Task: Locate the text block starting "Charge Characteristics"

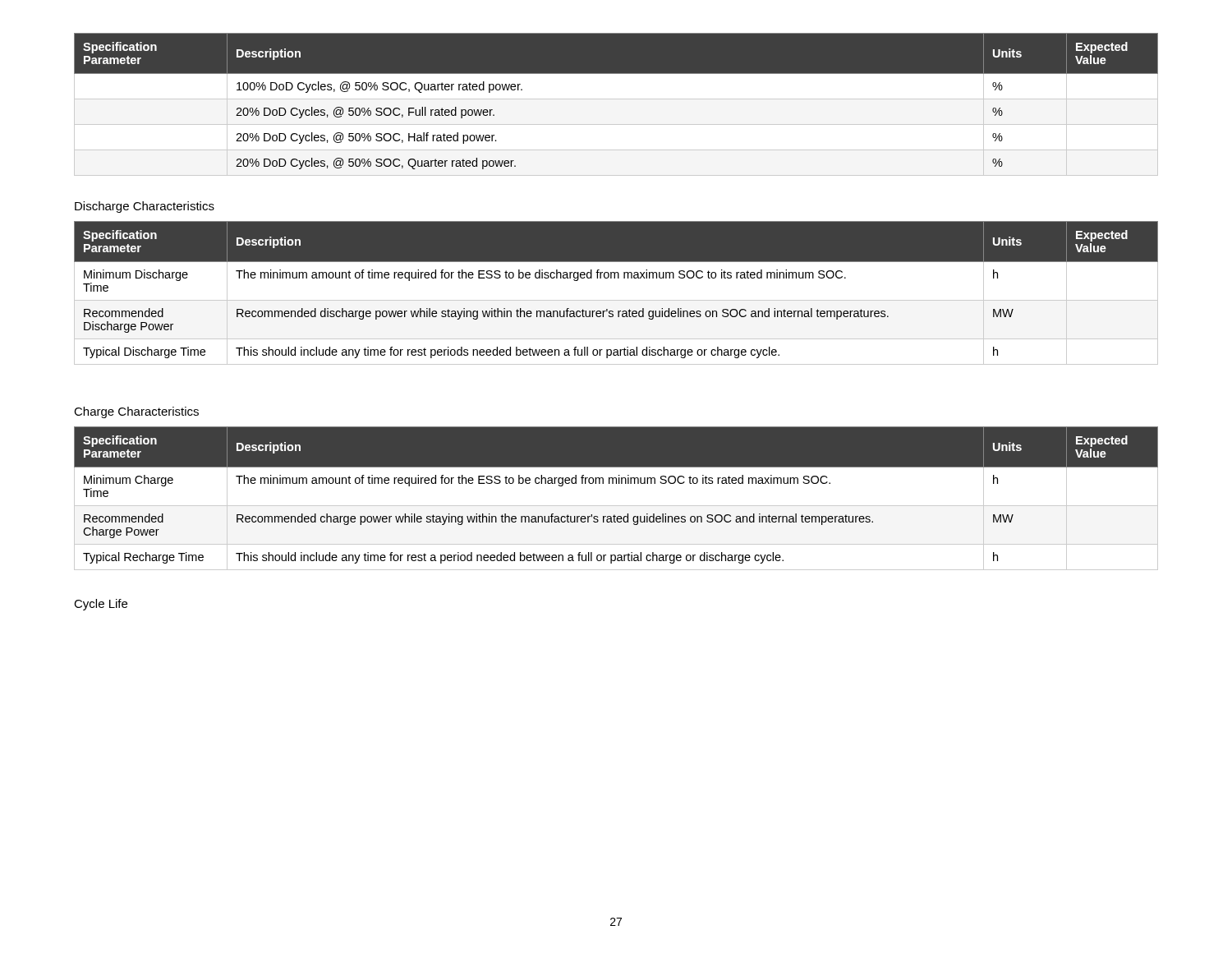Action: (137, 411)
